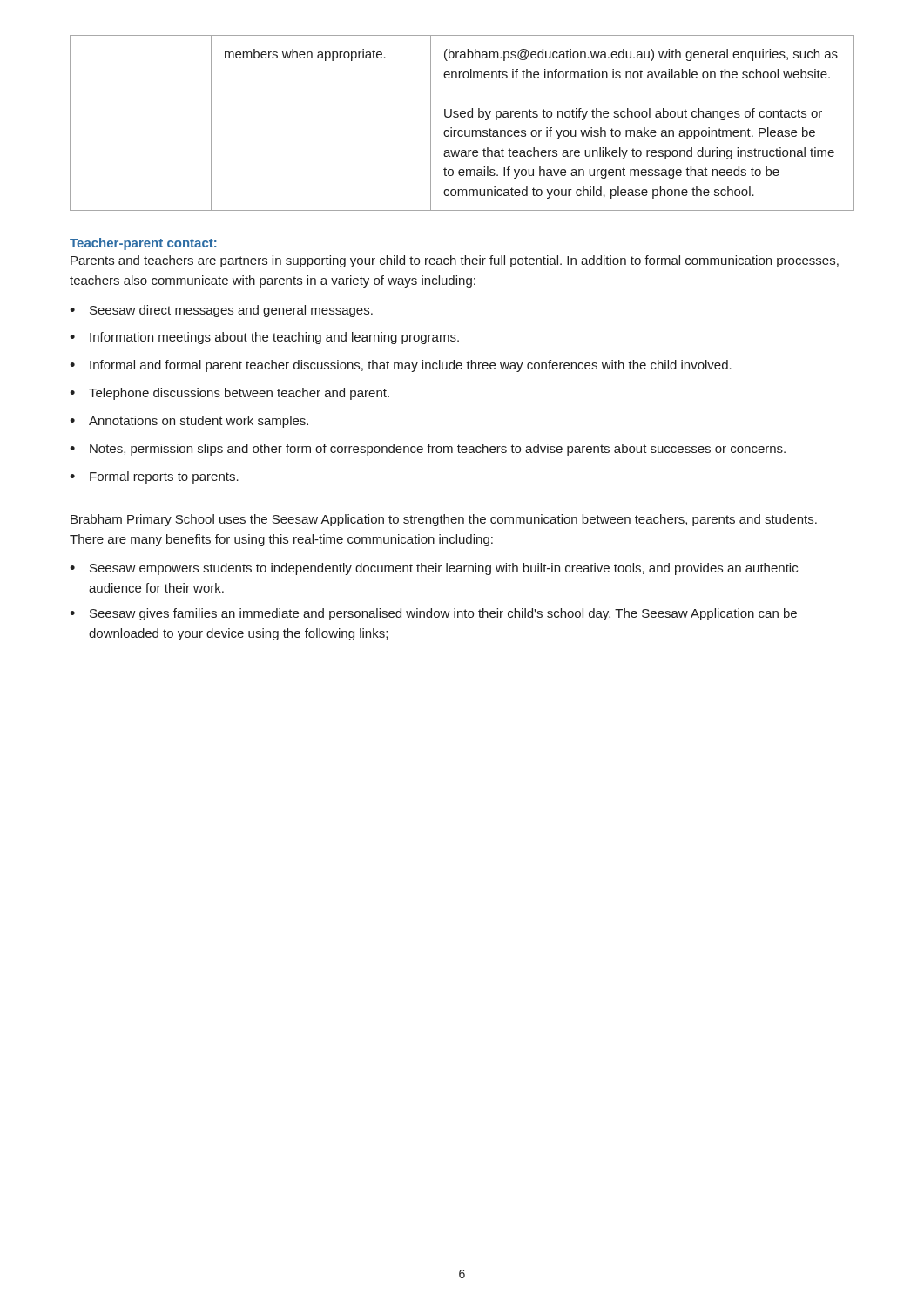
Task: Locate the block of text that opens with "Parents and teachers are partners in"
Action: point(455,270)
